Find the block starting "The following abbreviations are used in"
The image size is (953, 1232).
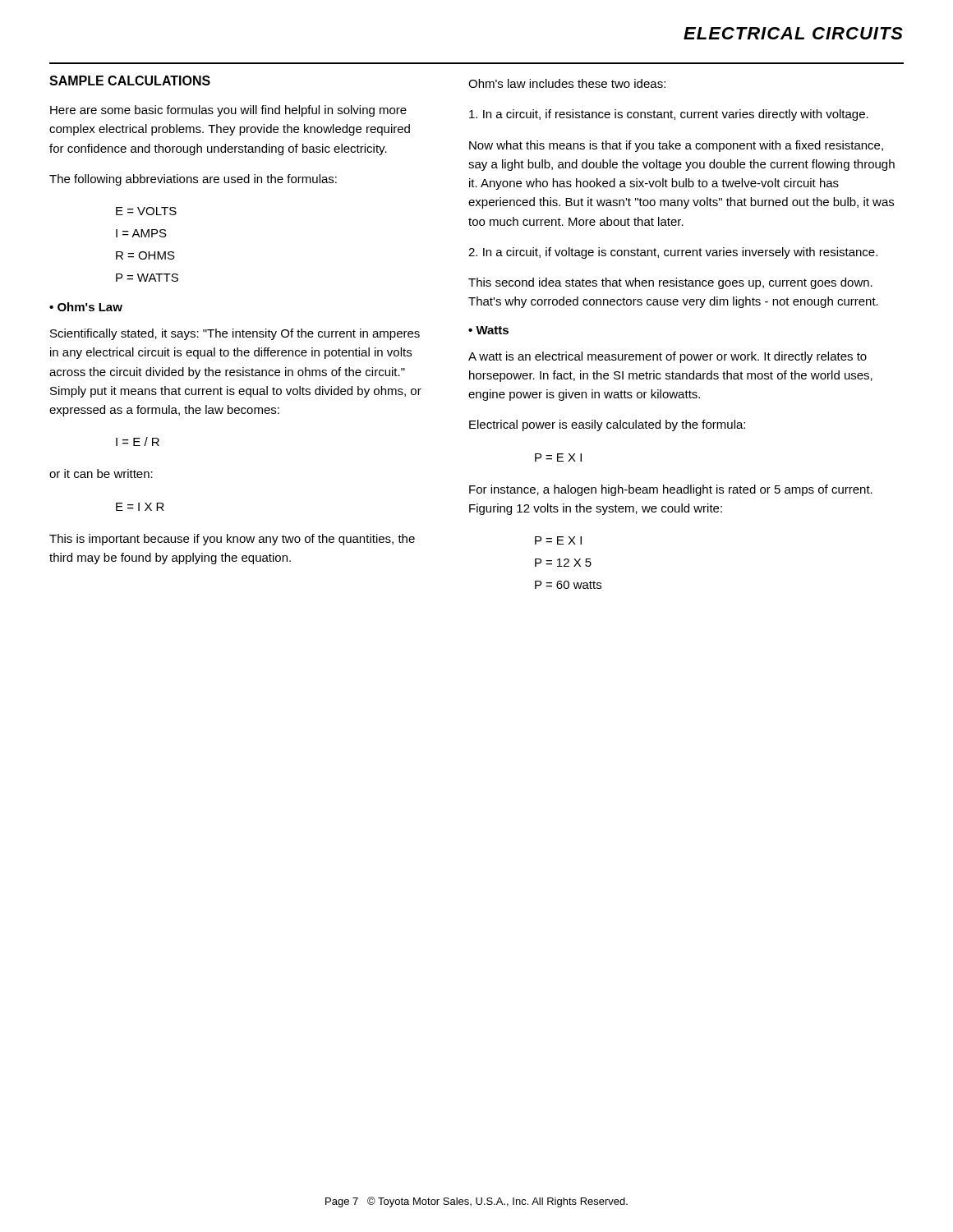tap(193, 178)
